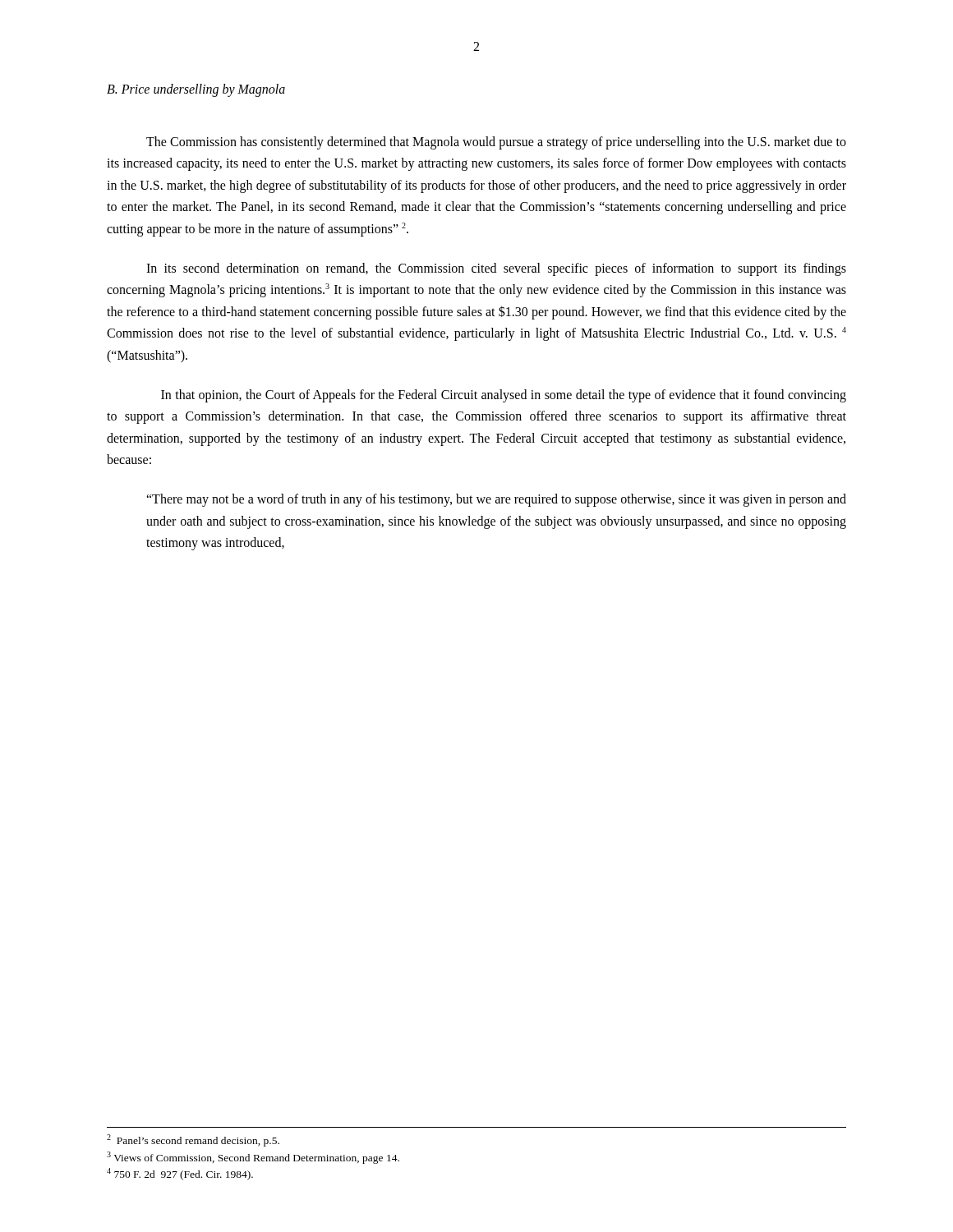Locate the block of text that opens with "In that opinion, the Court of Appeals"
This screenshot has height=1232, width=953.
point(476,427)
